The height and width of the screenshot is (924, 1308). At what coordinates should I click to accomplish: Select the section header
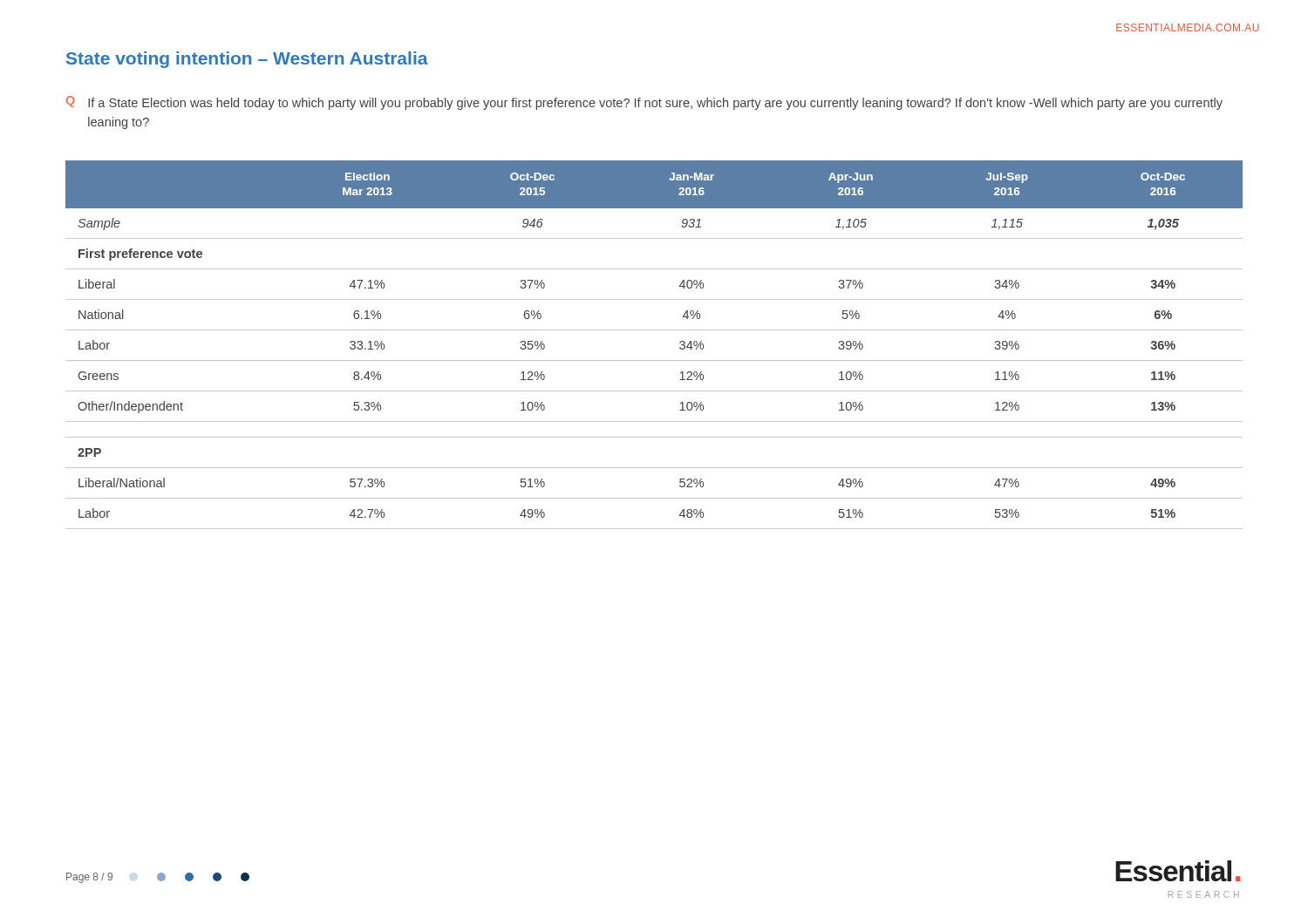[246, 58]
